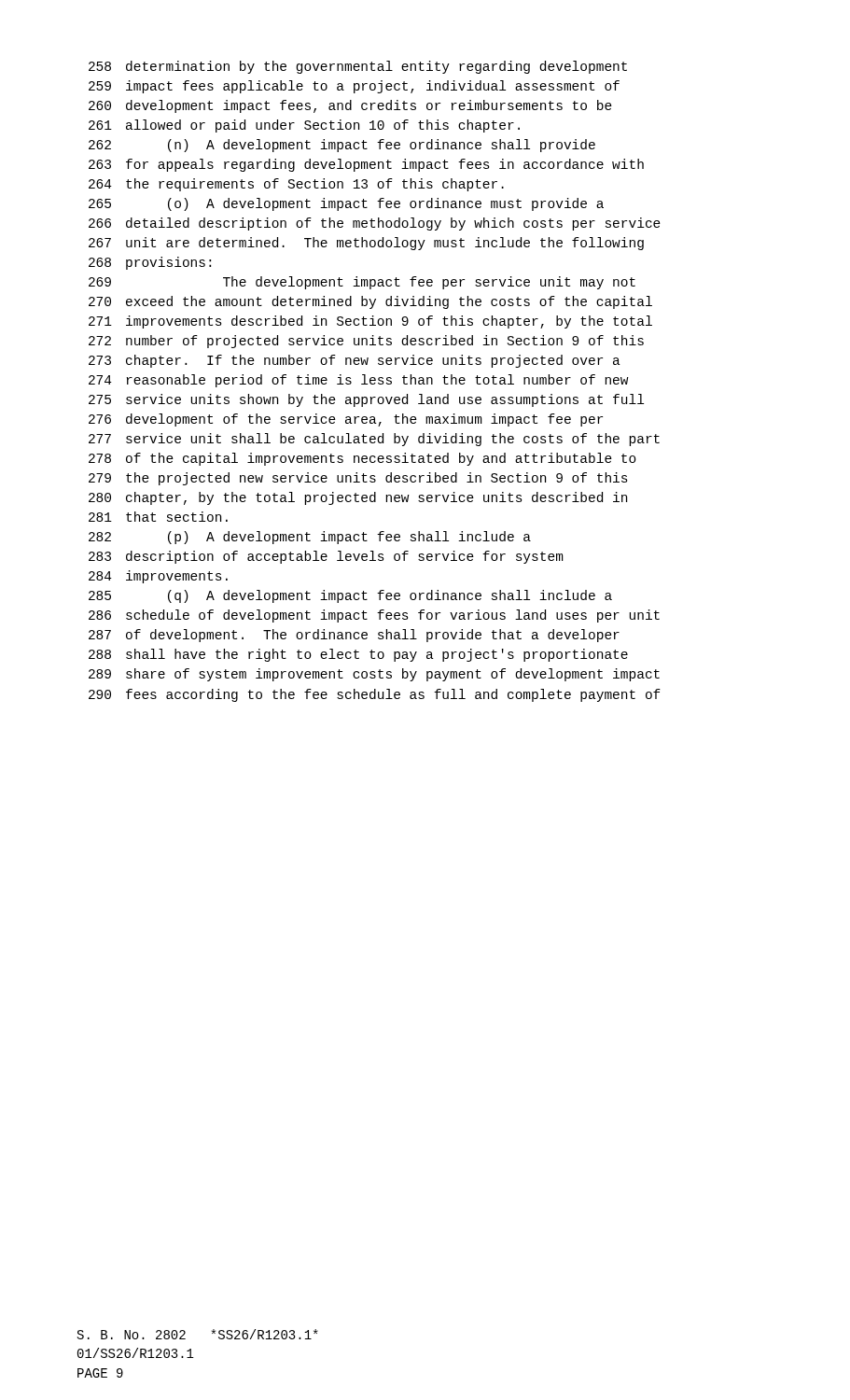850x1400 pixels.
Task: Point to the block starting "280chapter, by the total projected new service units"
Action: pos(430,499)
